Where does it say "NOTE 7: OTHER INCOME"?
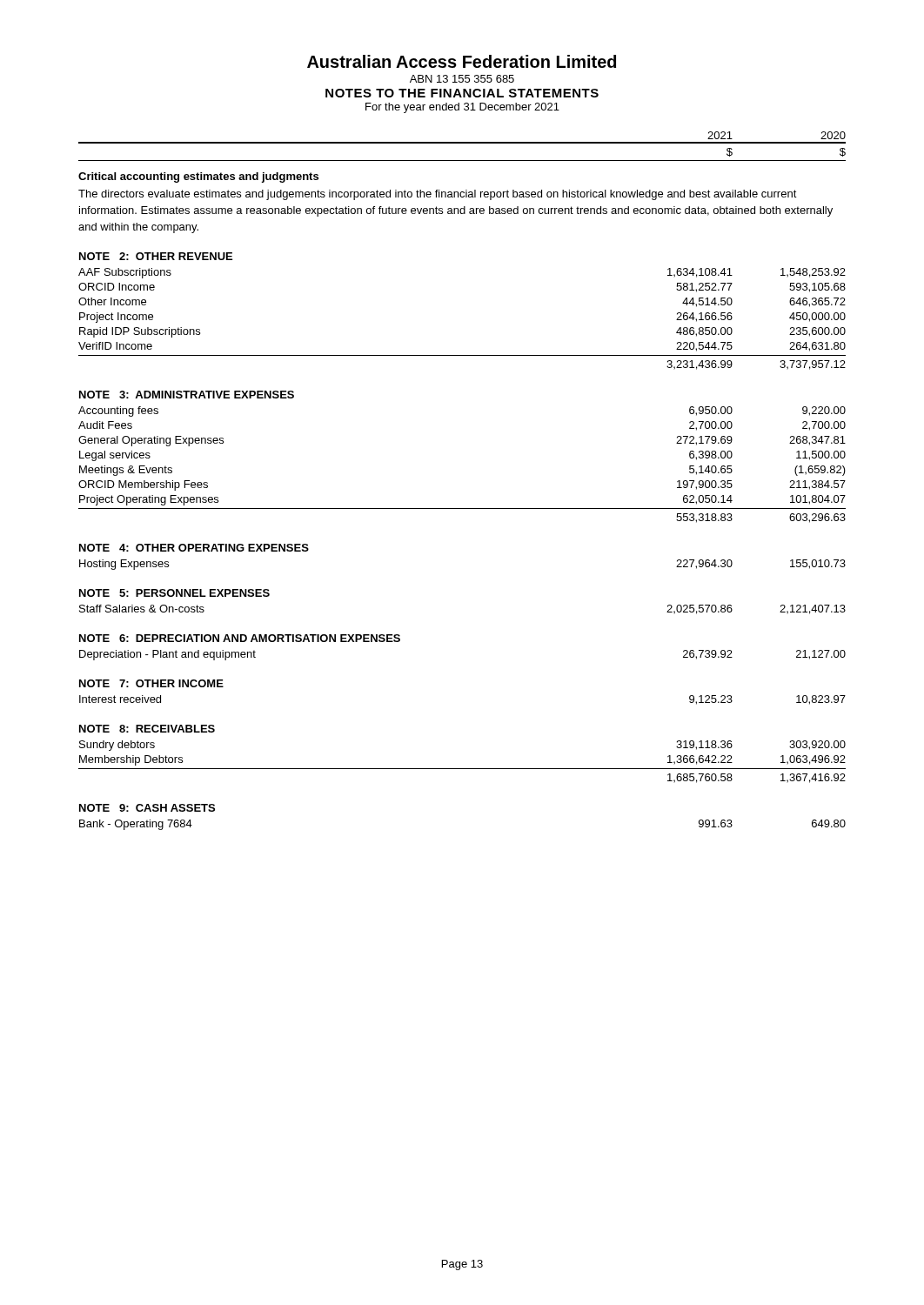 151,683
